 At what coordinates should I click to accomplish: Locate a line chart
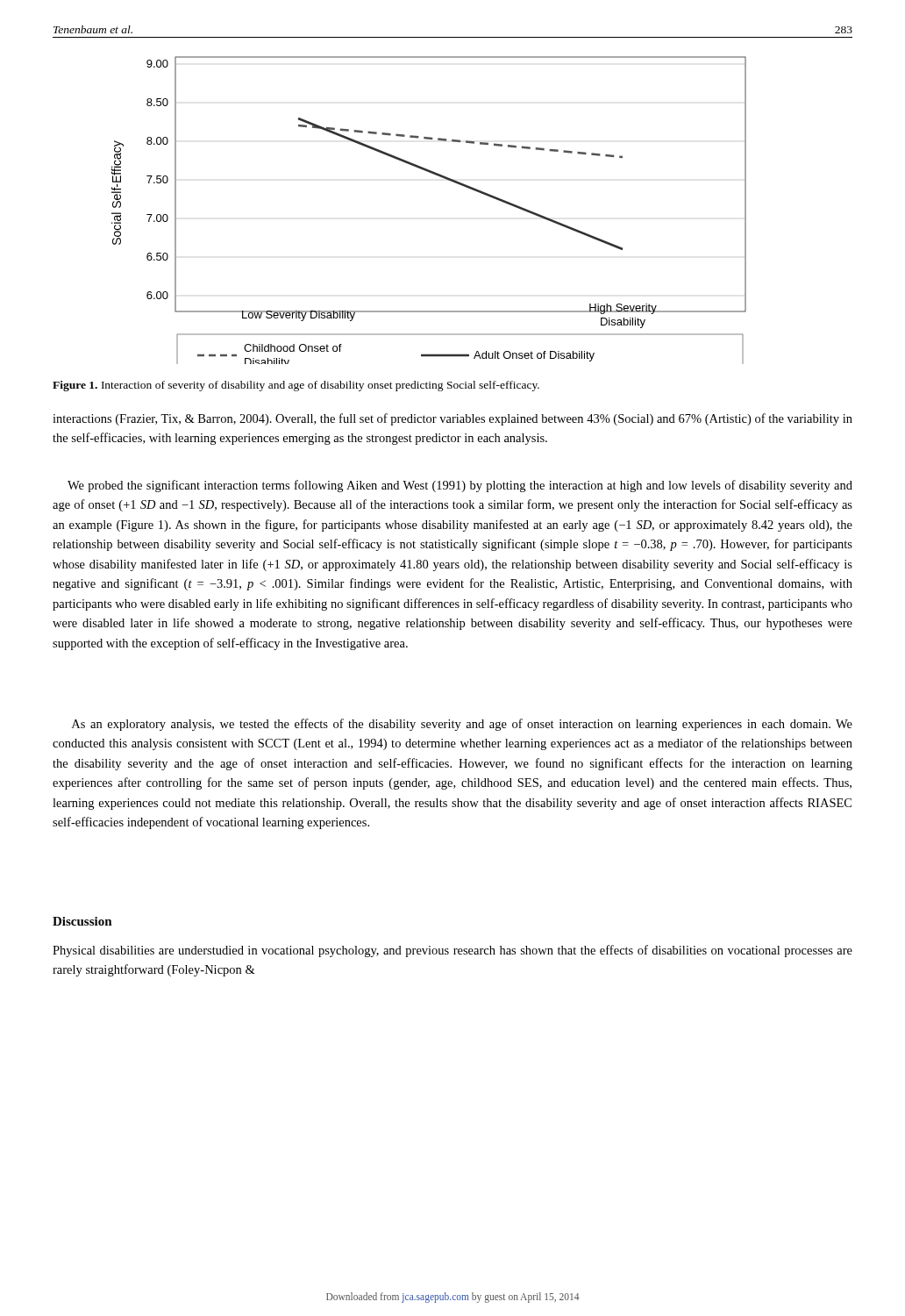(x=452, y=208)
